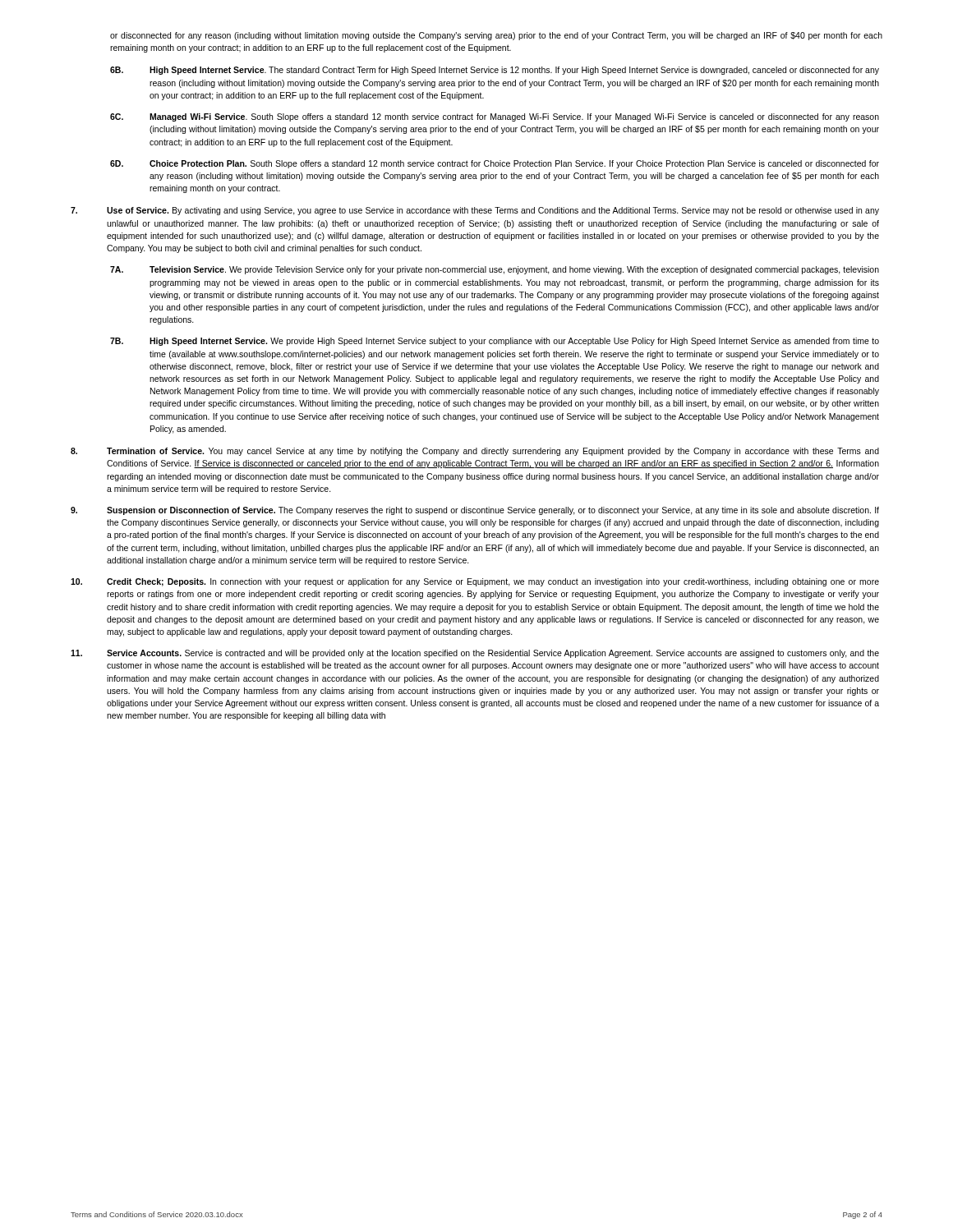Click on the block starting "or disconnected for any"
Screen dimensions: 1232x953
coord(496,42)
